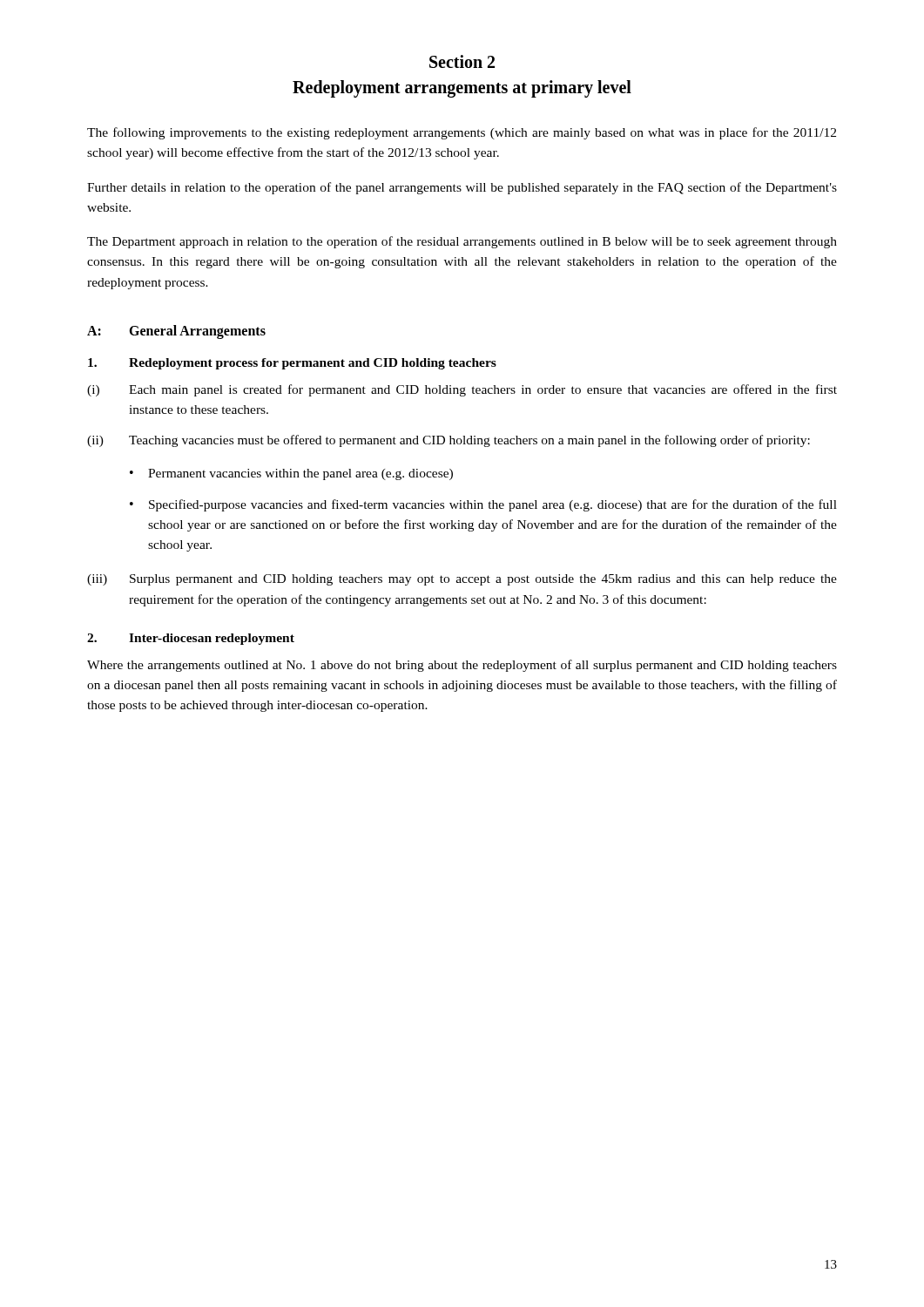Click on the text block containing "The Department approach in relation to the operation"

[x=462, y=261]
